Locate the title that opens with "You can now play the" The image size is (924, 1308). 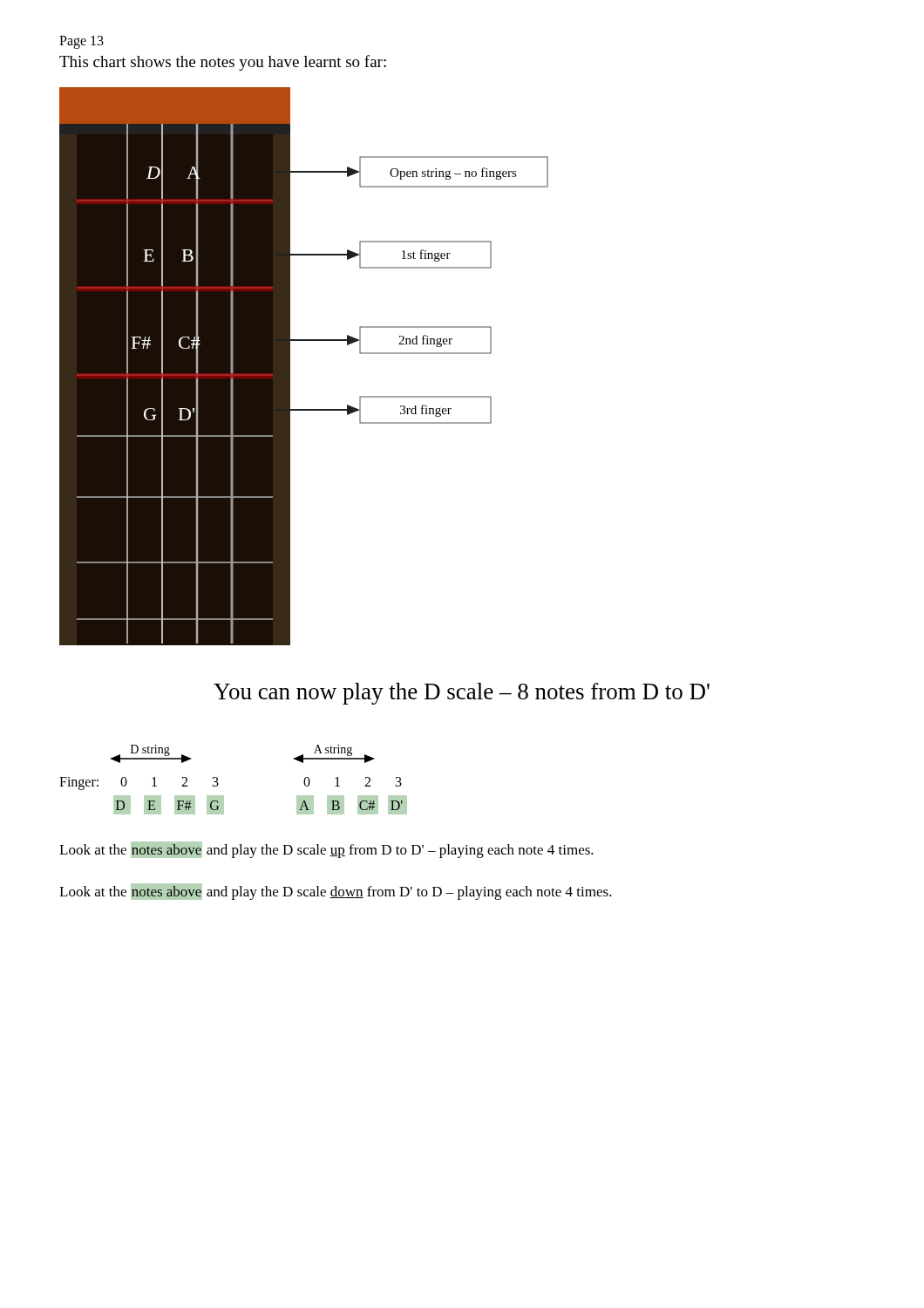[462, 692]
